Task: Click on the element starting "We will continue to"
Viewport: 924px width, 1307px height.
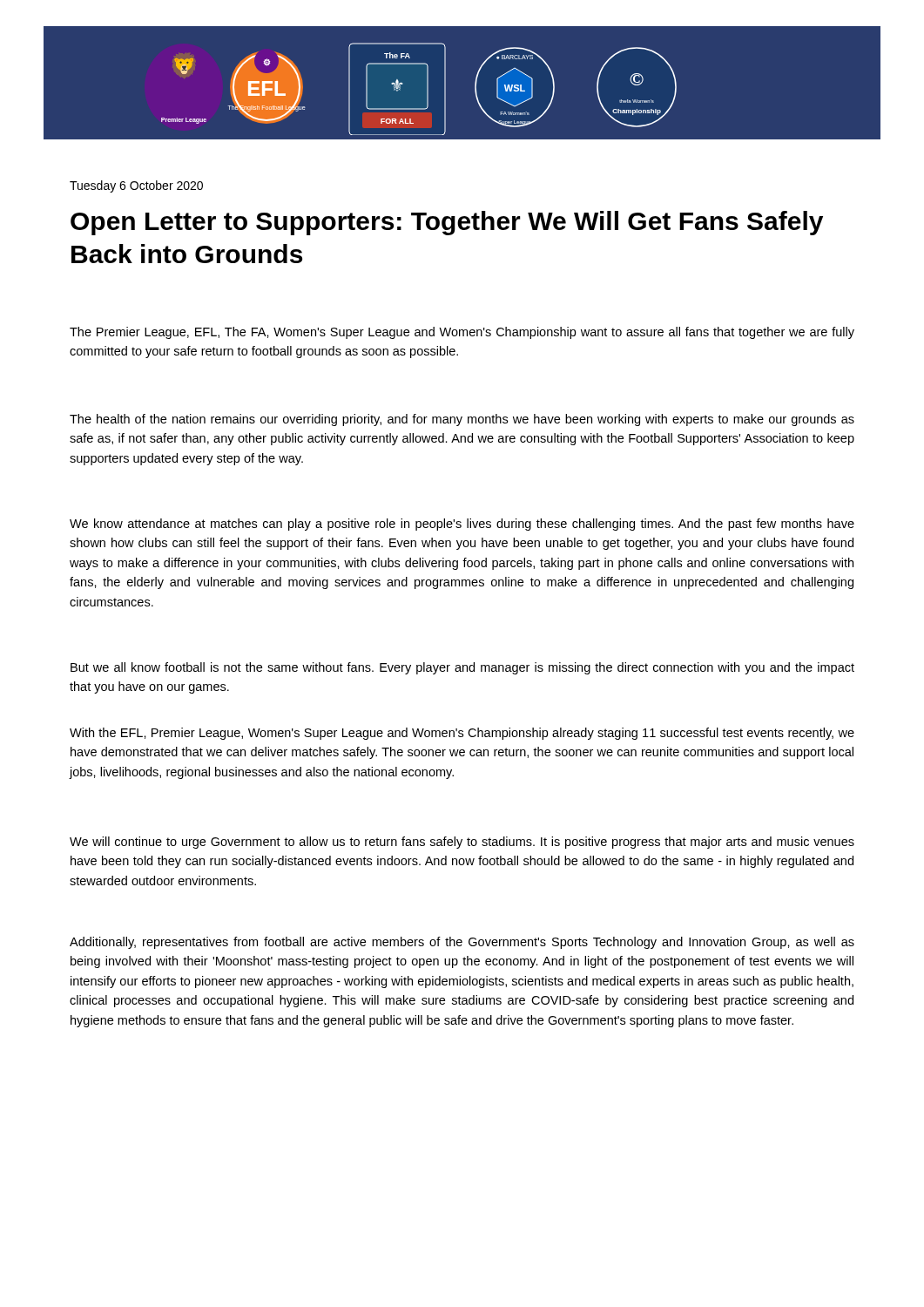Action: (462, 861)
